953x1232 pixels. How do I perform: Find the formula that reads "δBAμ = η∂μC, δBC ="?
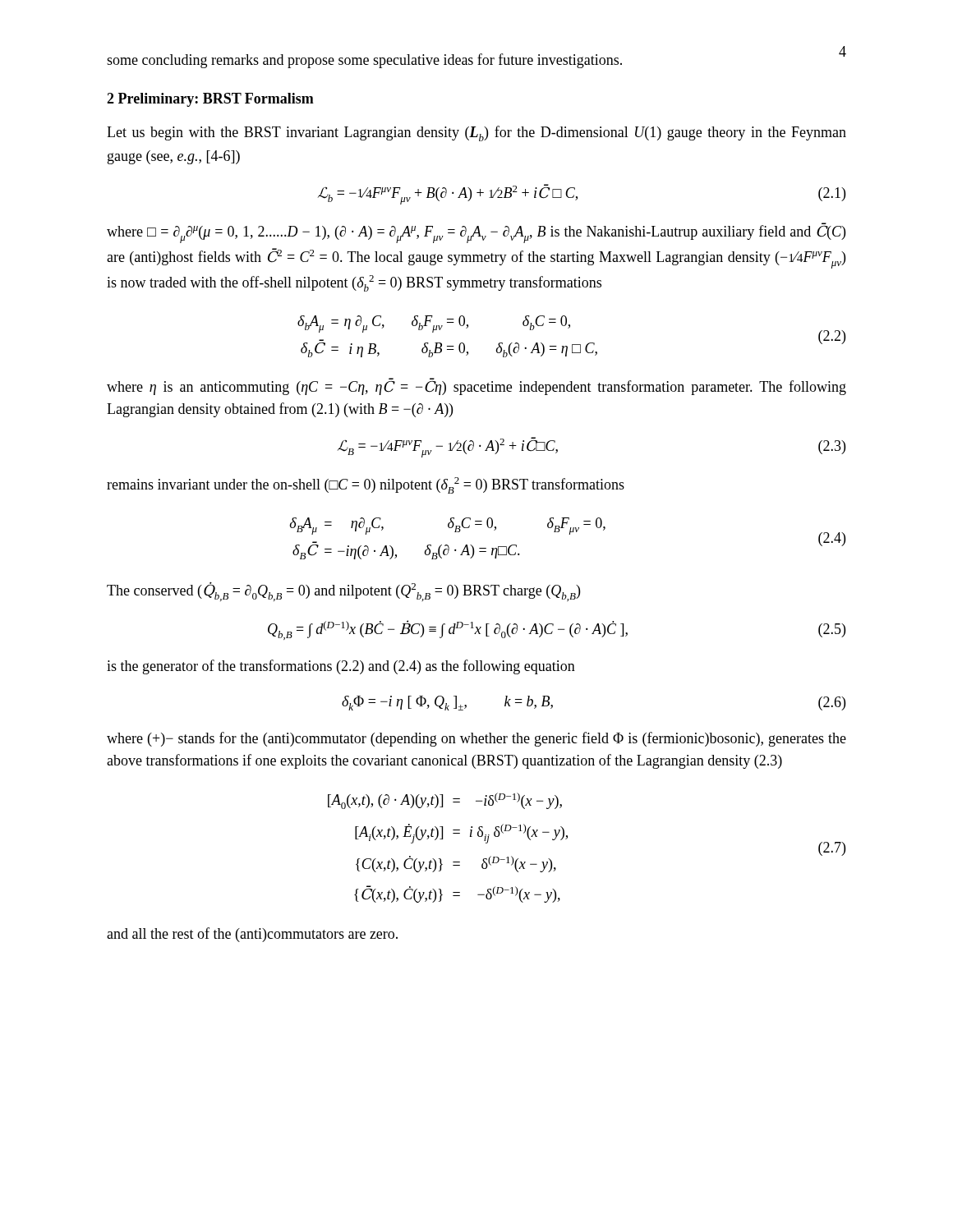point(476,538)
